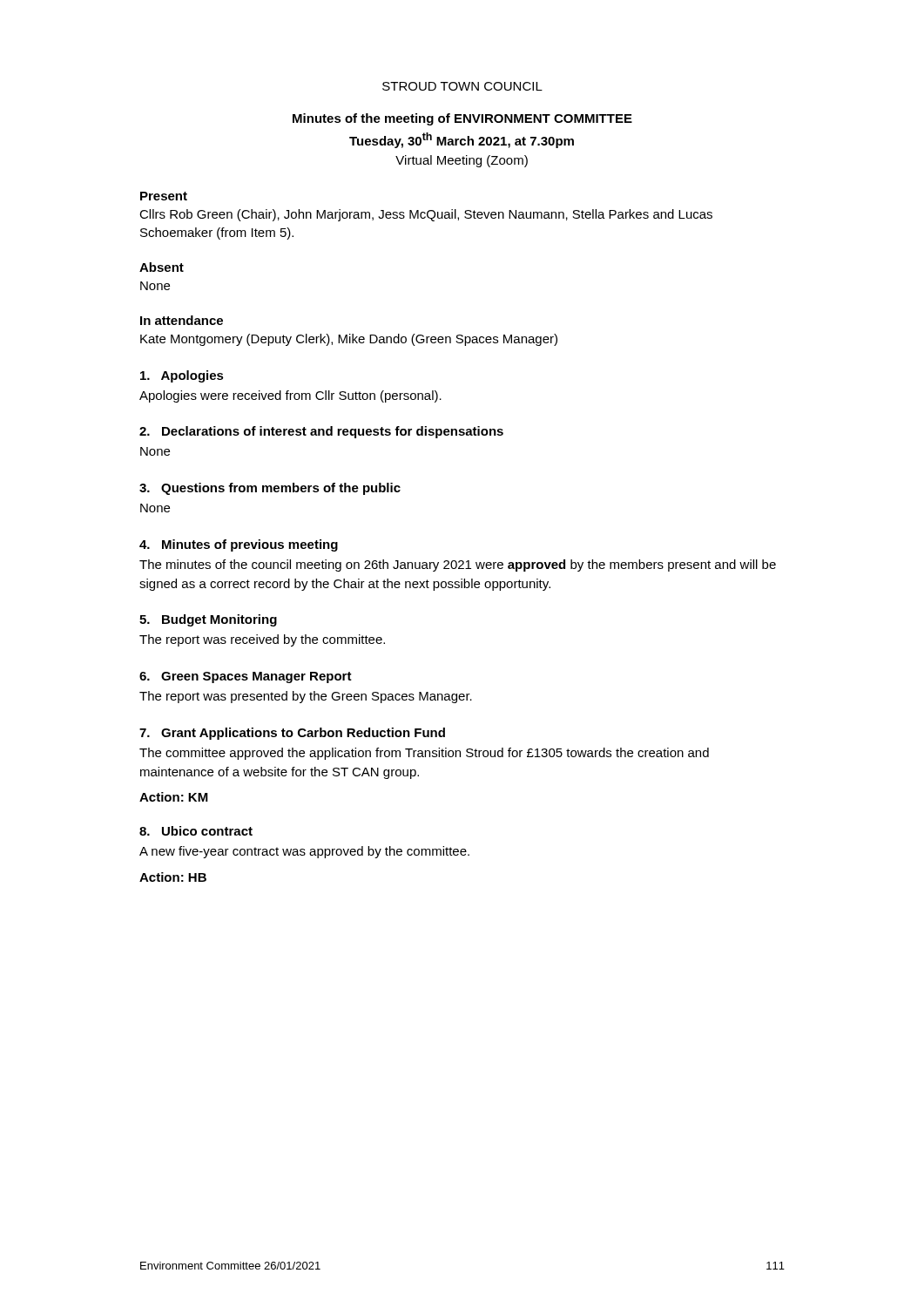
Task: Point to "5. Budget Monitoring"
Action: 208,619
